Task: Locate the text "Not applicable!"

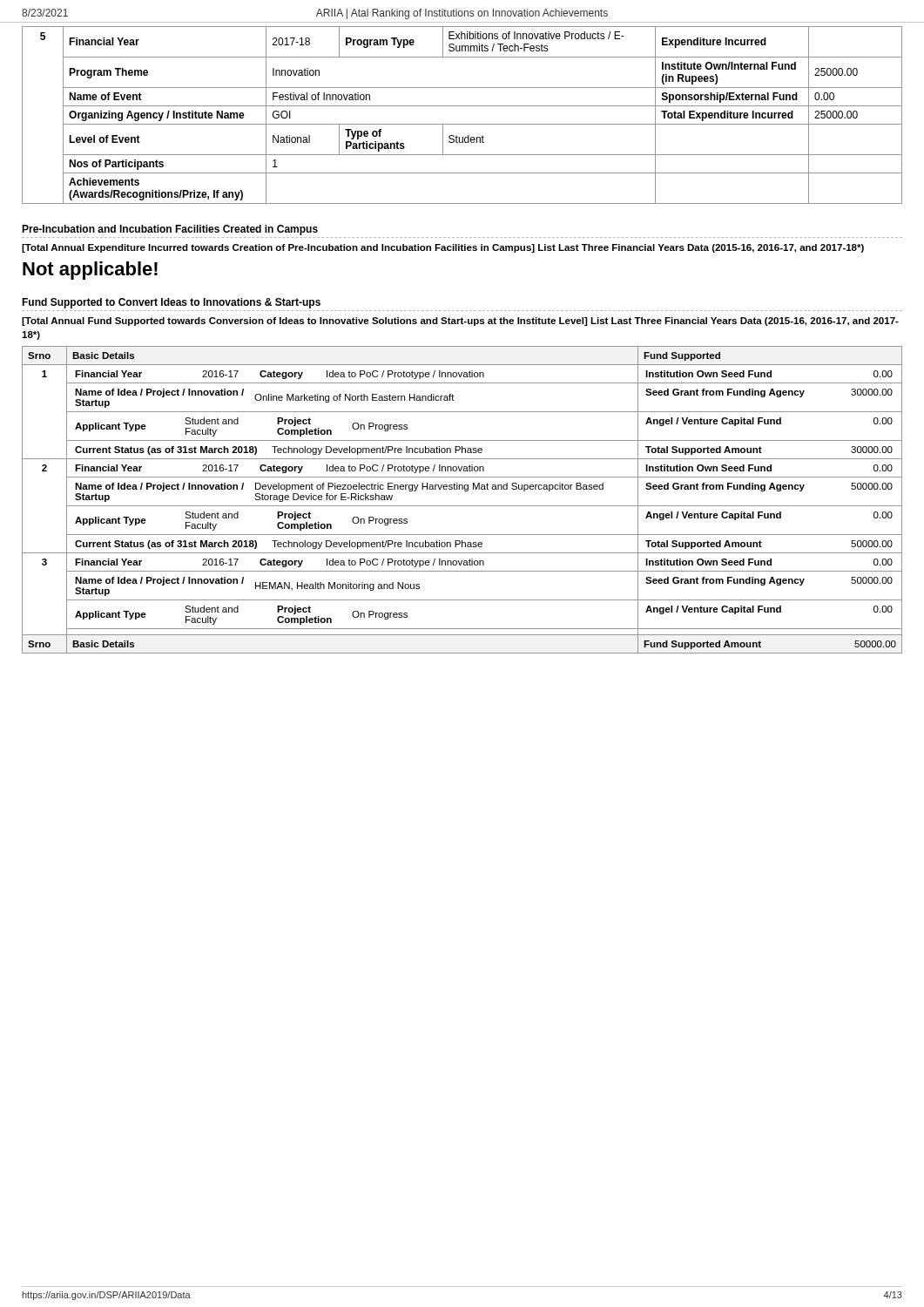Action: (x=90, y=269)
